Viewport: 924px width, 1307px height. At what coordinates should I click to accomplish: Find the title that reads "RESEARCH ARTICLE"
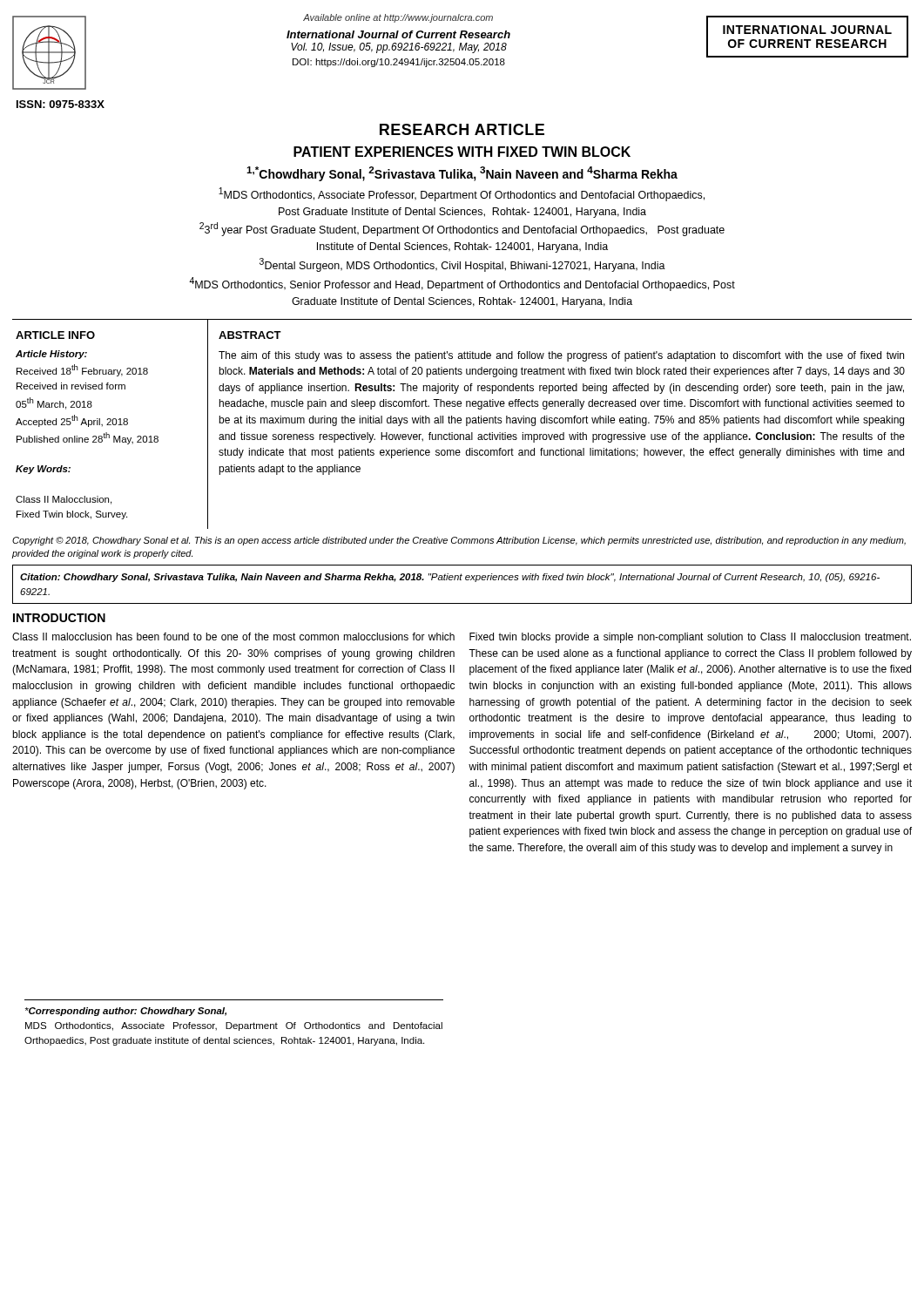[x=462, y=130]
